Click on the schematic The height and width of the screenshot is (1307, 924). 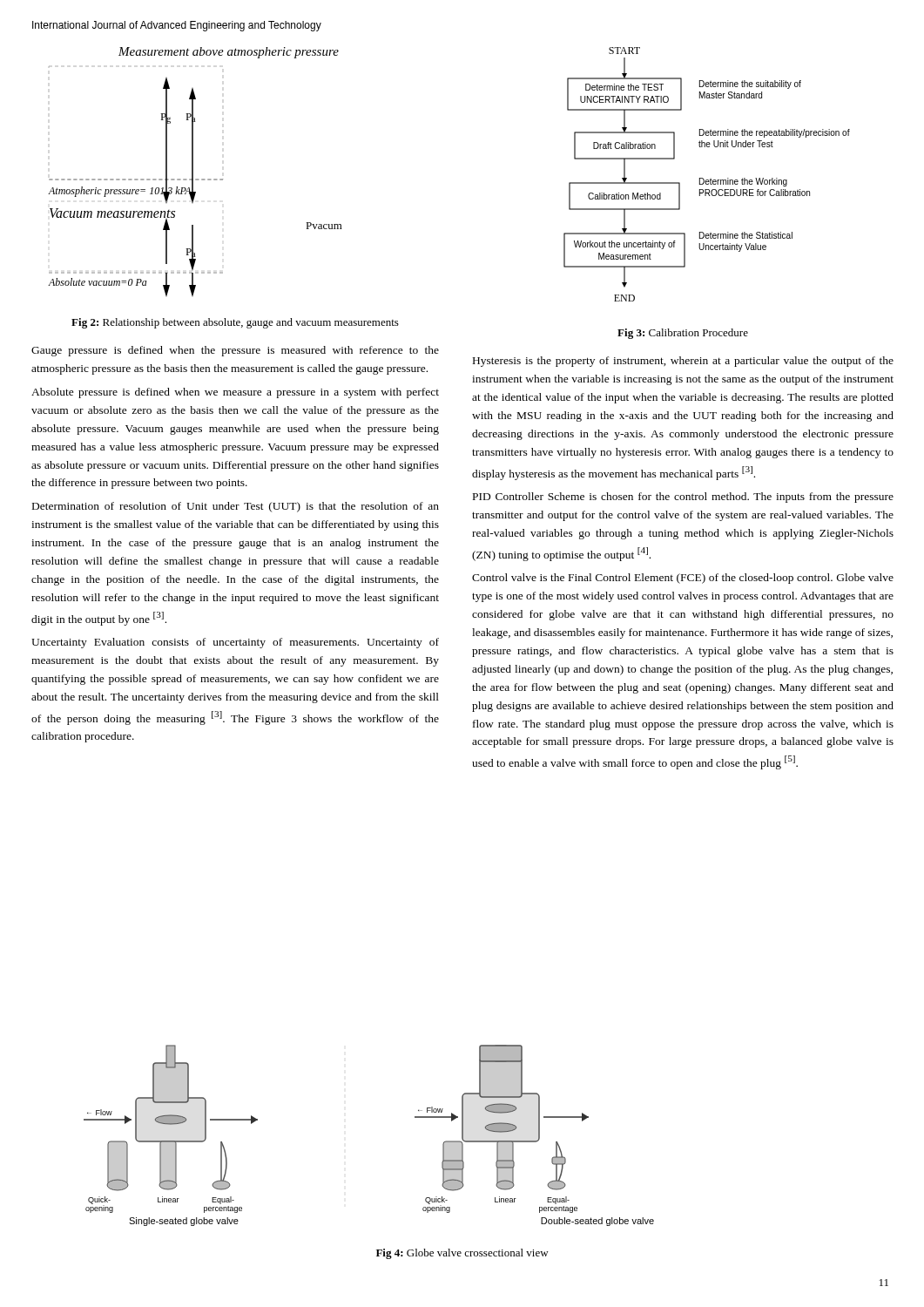[x=235, y=177]
